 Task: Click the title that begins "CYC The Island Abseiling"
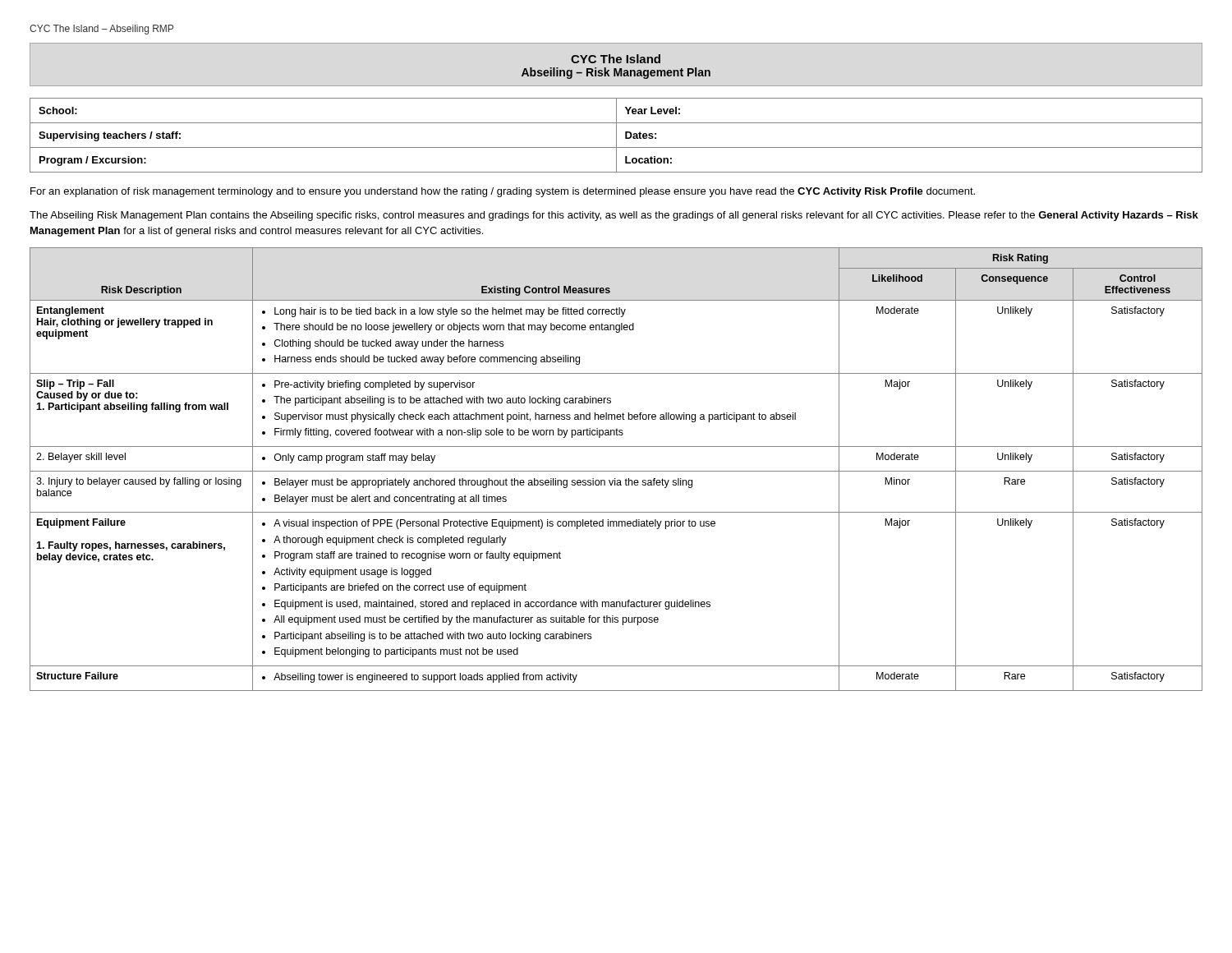tap(616, 65)
